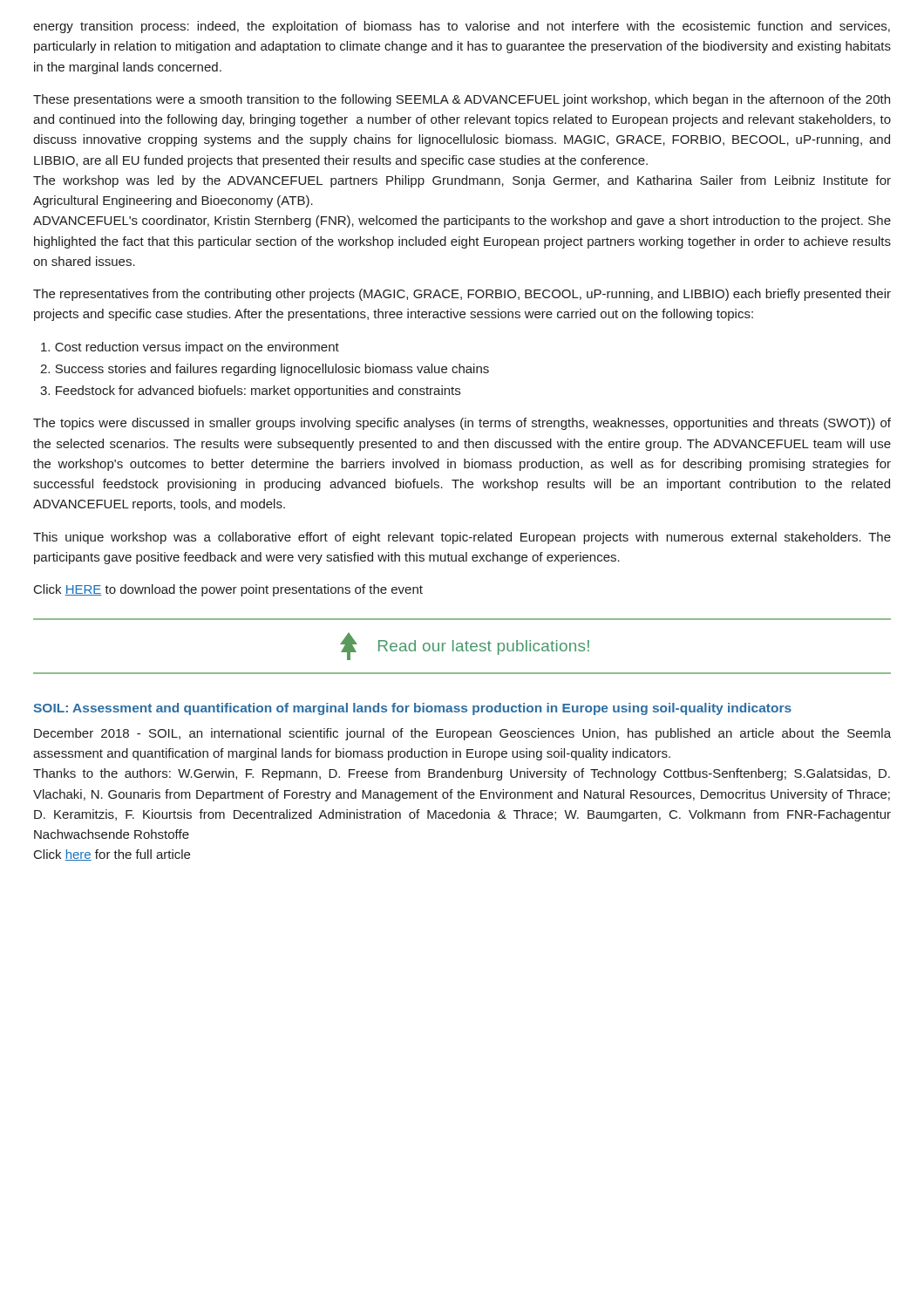Click on the element starting "The topics were discussed in smaller"
This screenshot has height=1308, width=924.
[462, 463]
